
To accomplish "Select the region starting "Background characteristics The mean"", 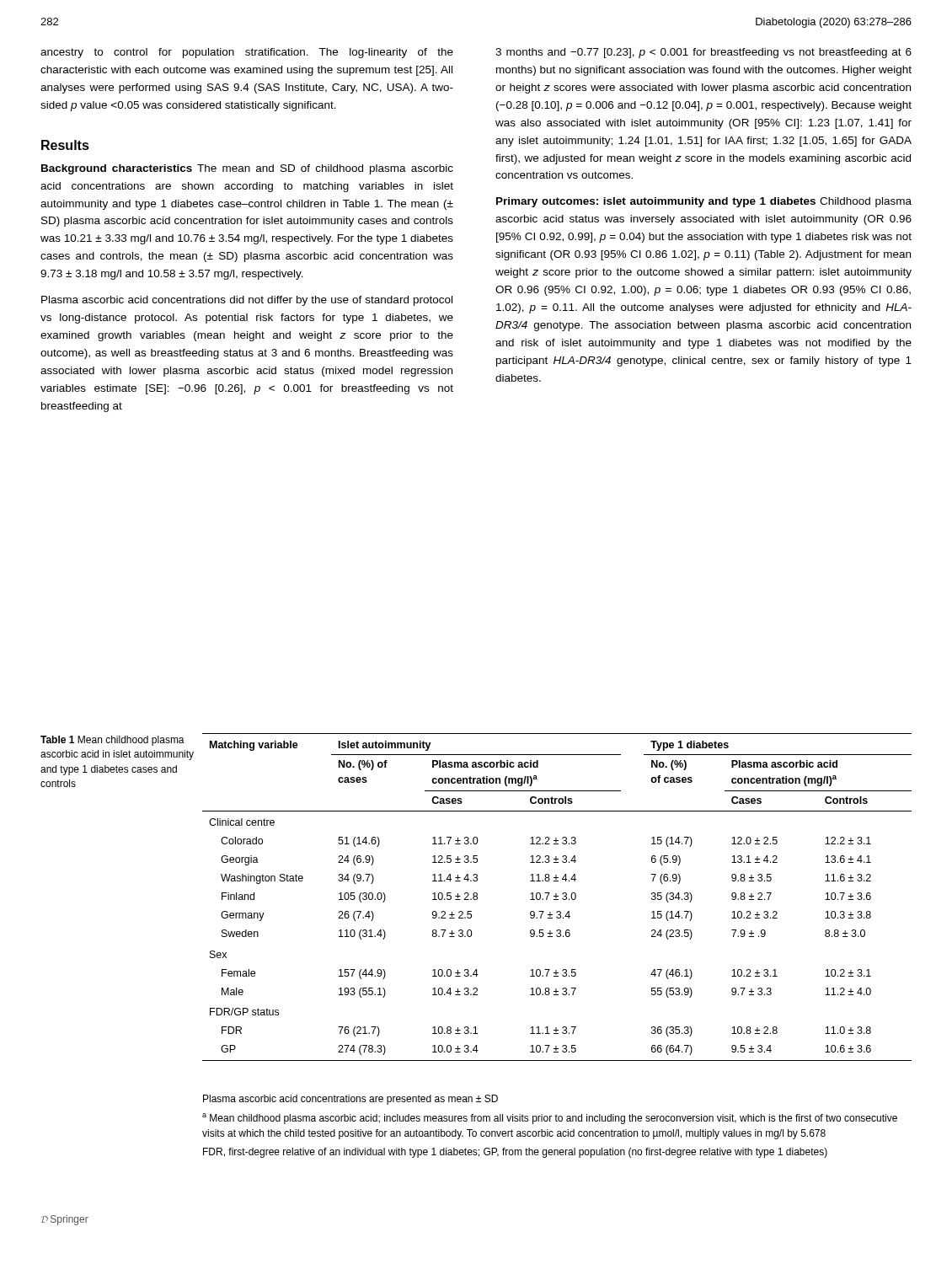I will [247, 287].
